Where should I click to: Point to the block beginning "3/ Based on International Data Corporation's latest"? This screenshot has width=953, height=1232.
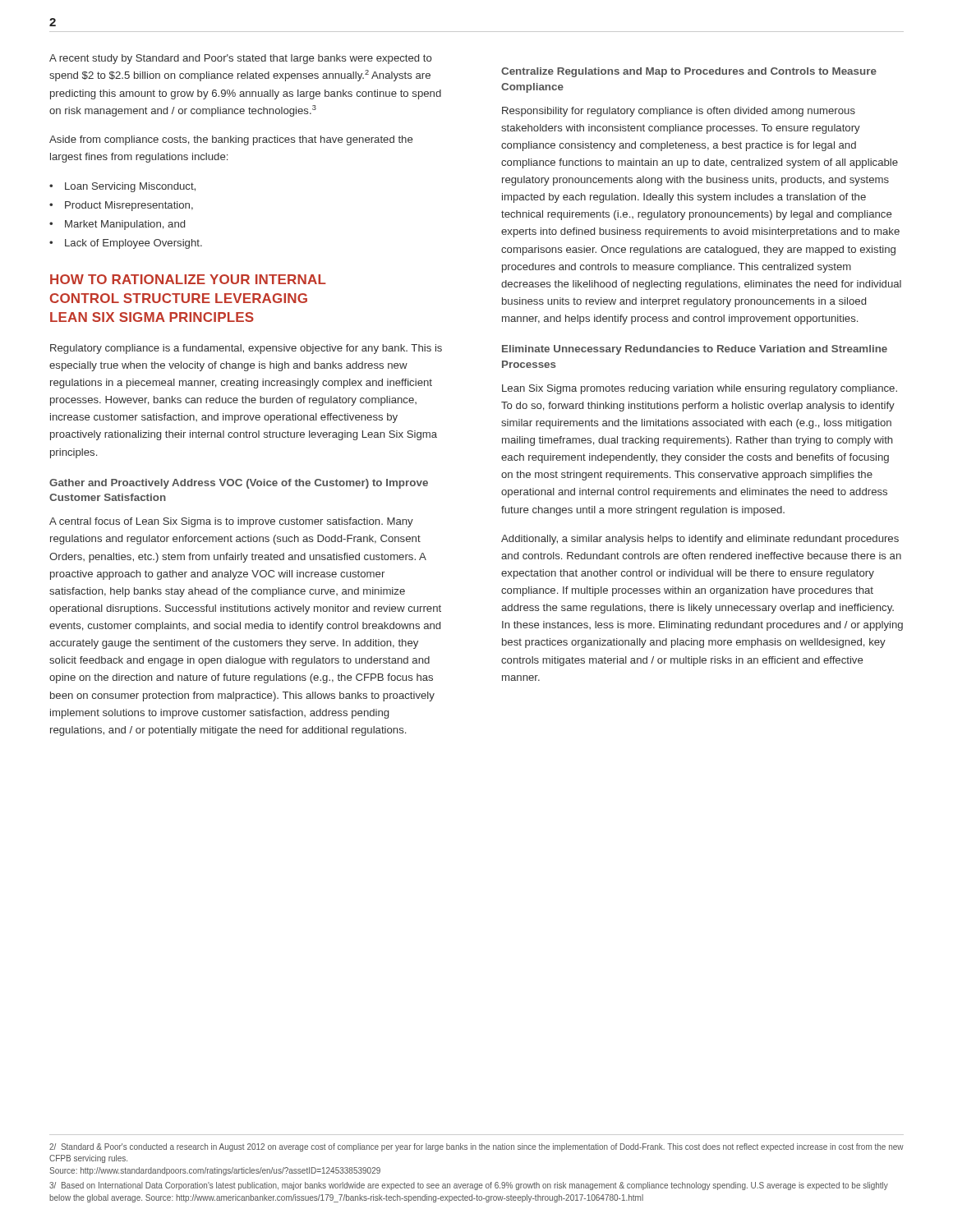(469, 1192)
